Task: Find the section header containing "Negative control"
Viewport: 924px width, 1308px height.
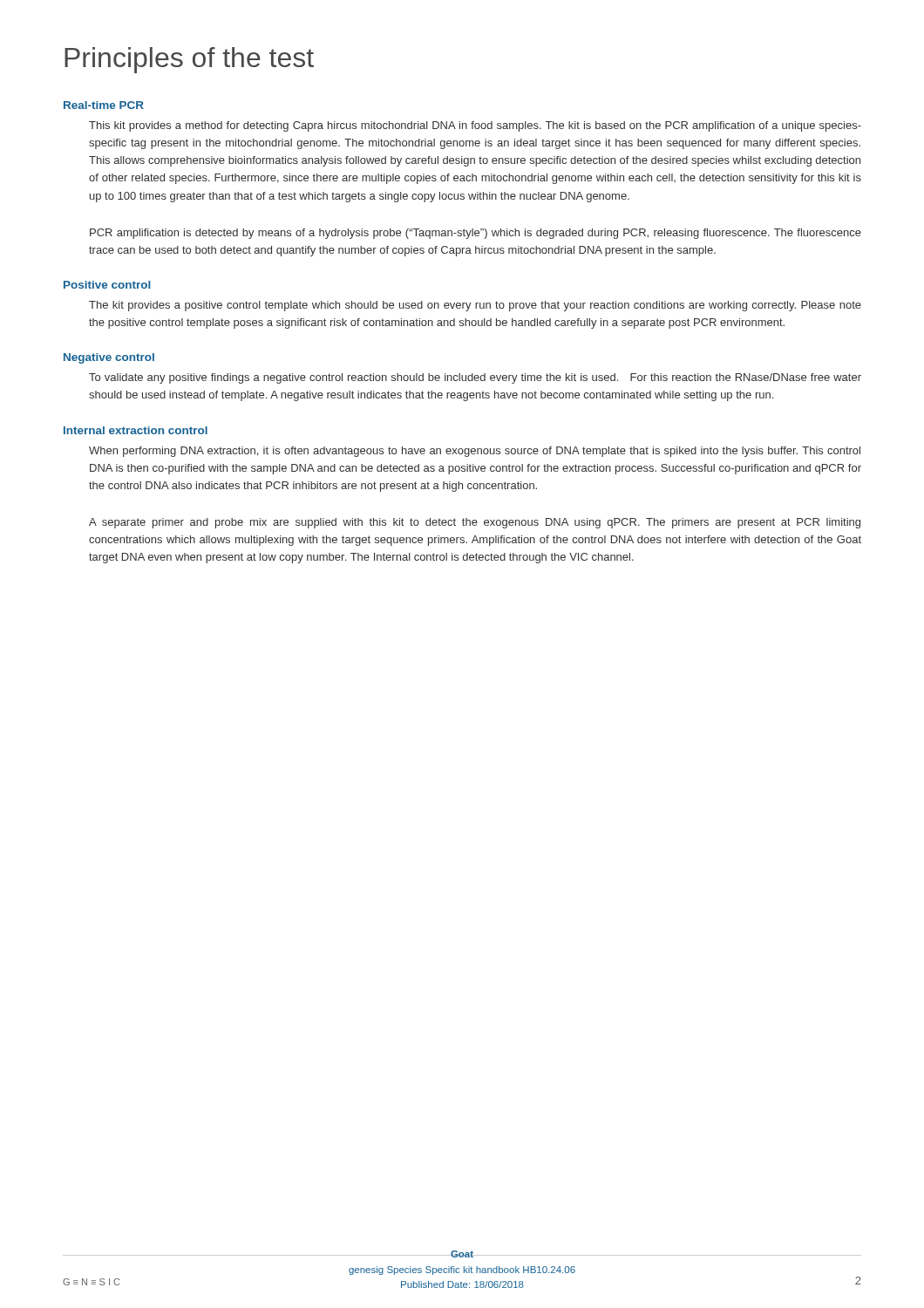Action: pyautogui.click(x=109, y=358)
